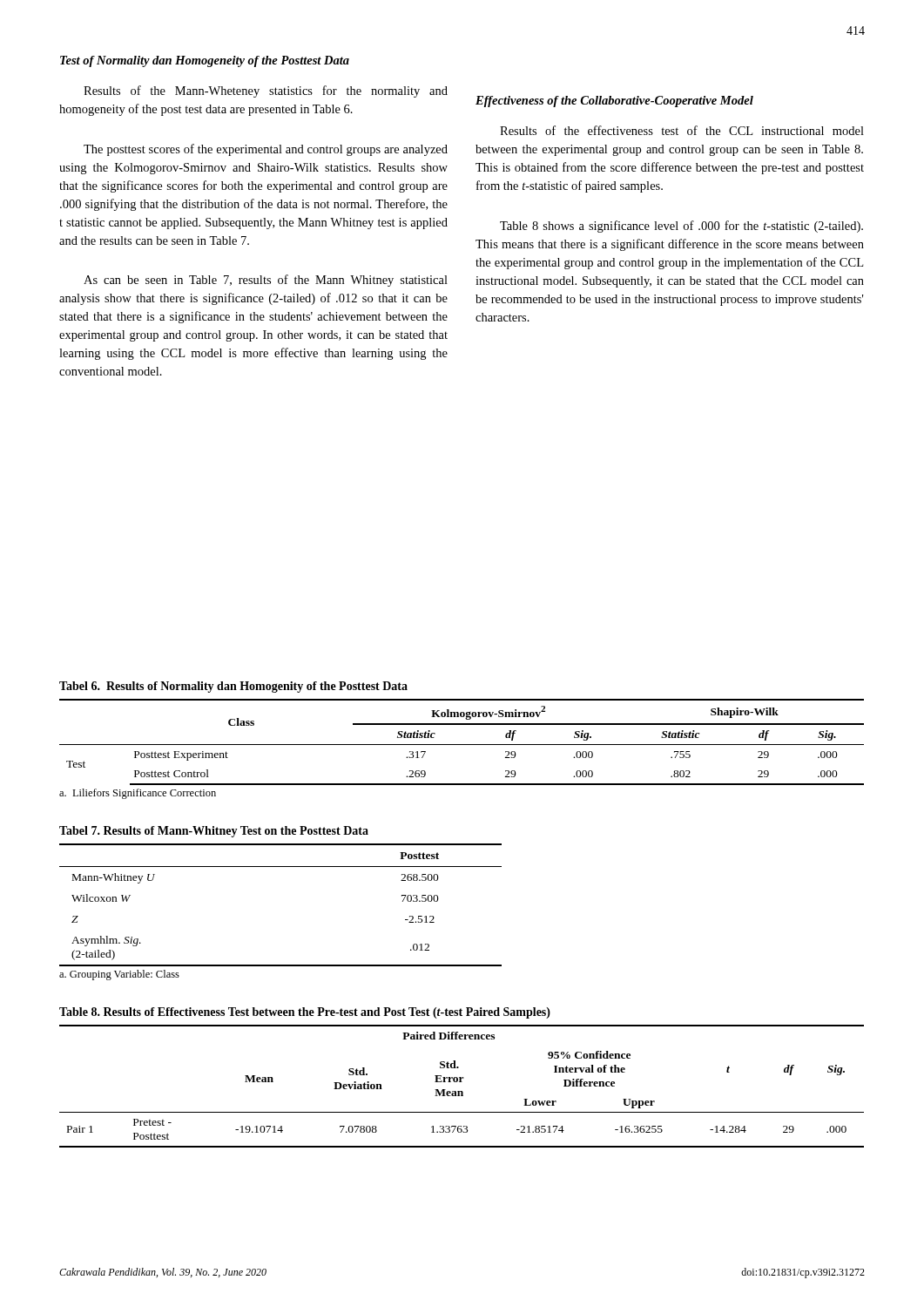Find the table that mentions "Kolmogorov-Smirnov 2"
The image size is (924, 1307).
462,749
